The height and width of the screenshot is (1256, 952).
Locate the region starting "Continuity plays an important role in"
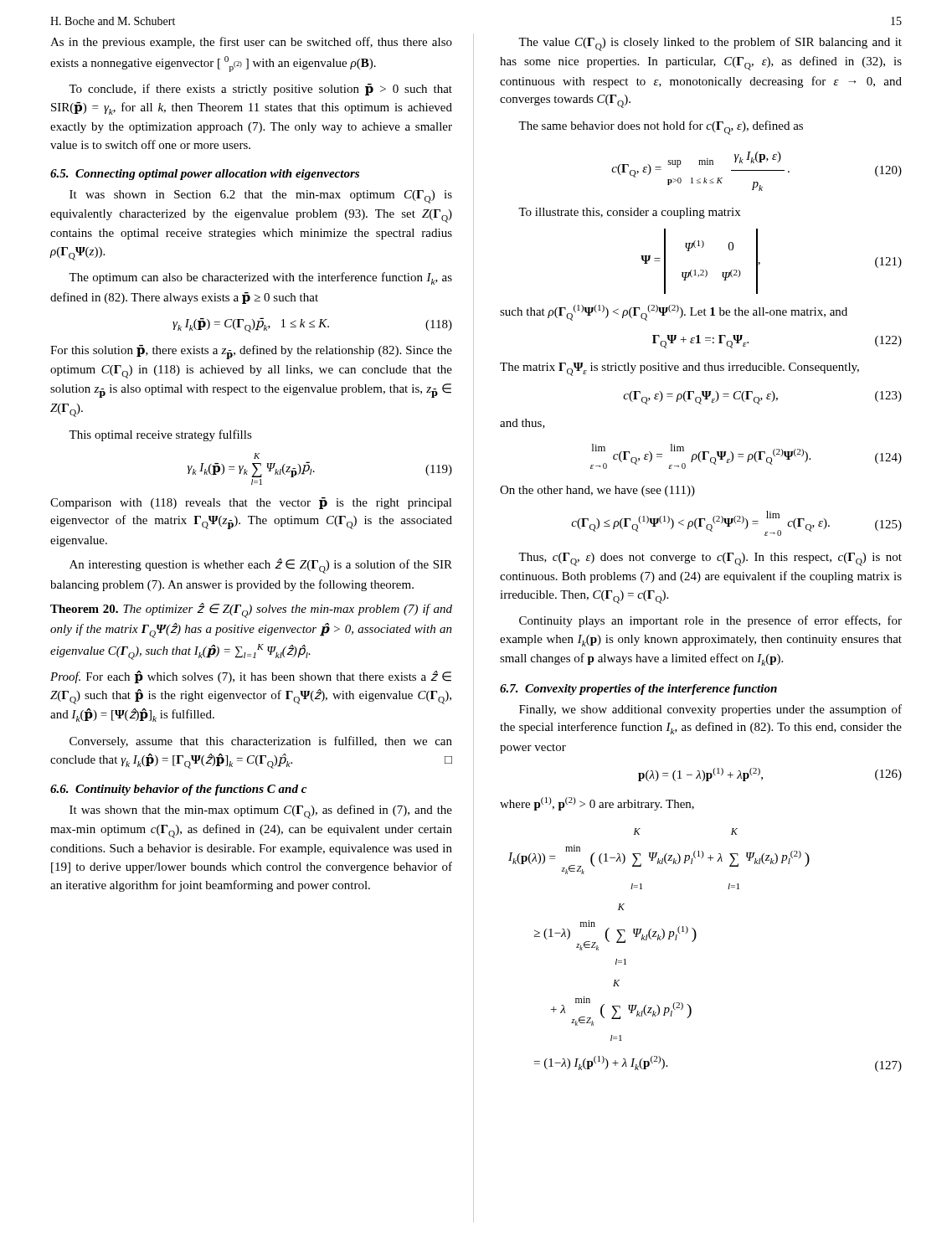701,641
